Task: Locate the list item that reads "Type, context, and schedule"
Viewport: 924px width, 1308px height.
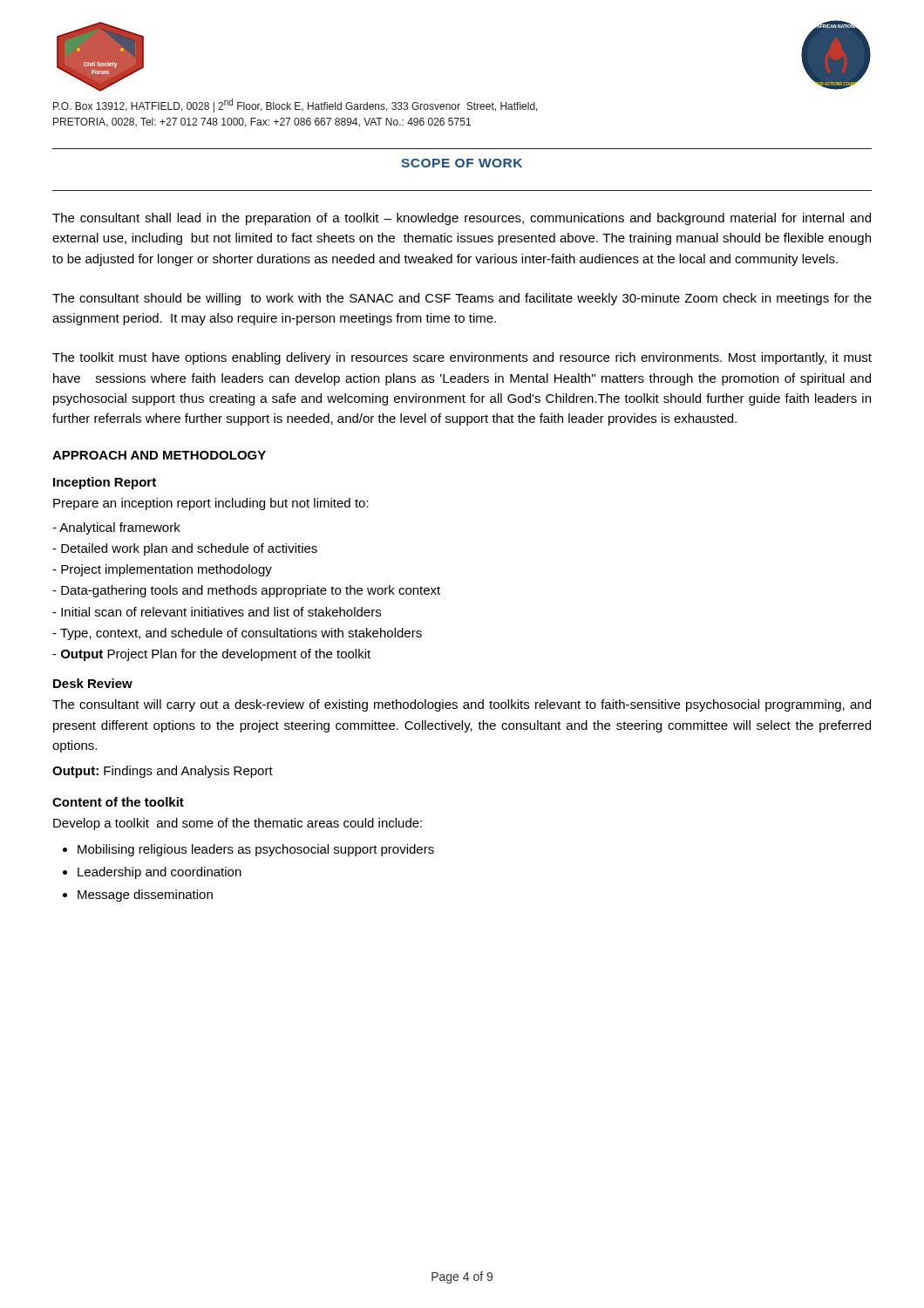Action: (237, 632)
